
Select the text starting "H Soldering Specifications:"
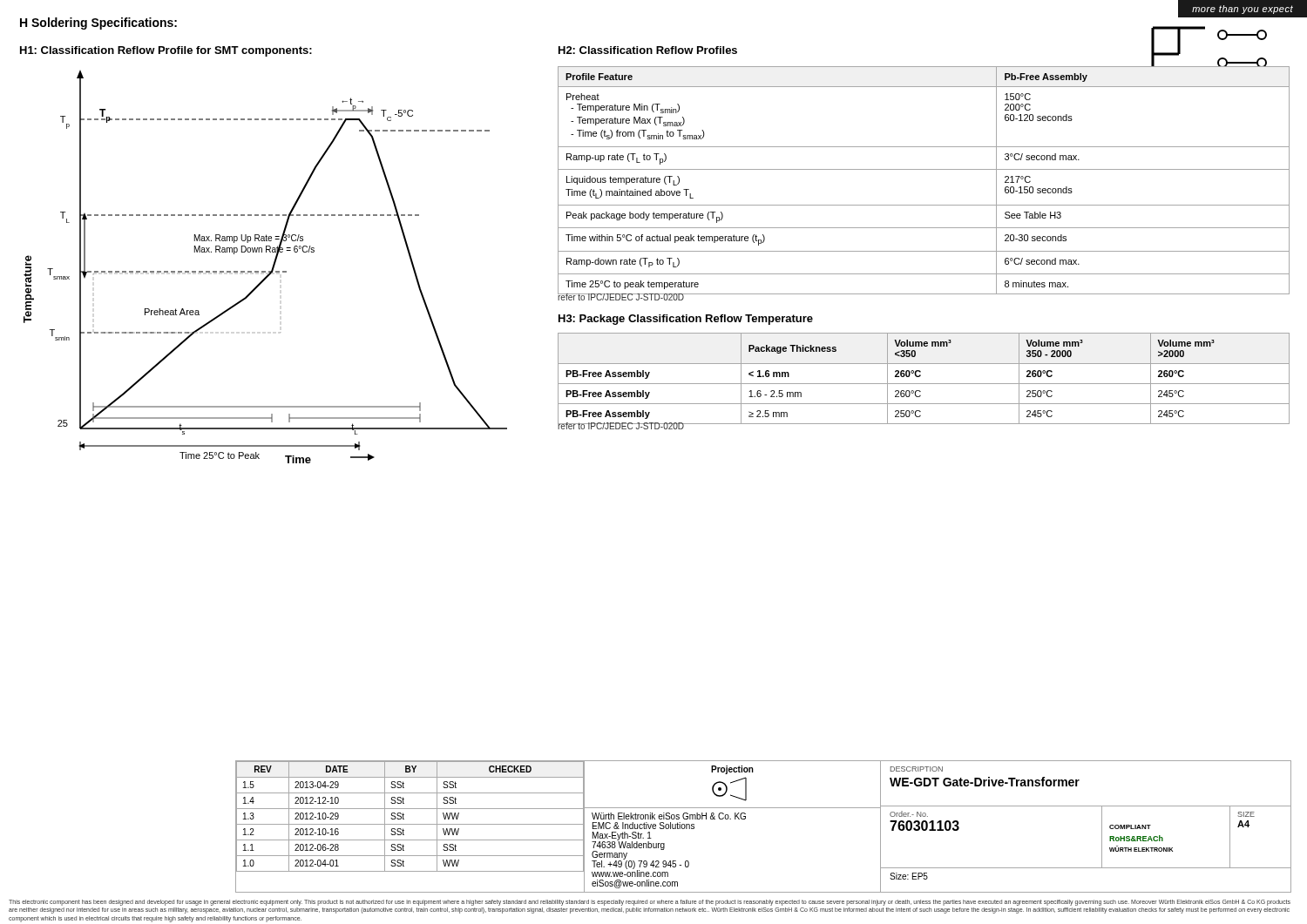pyautogui.click(x=98, y=23)
